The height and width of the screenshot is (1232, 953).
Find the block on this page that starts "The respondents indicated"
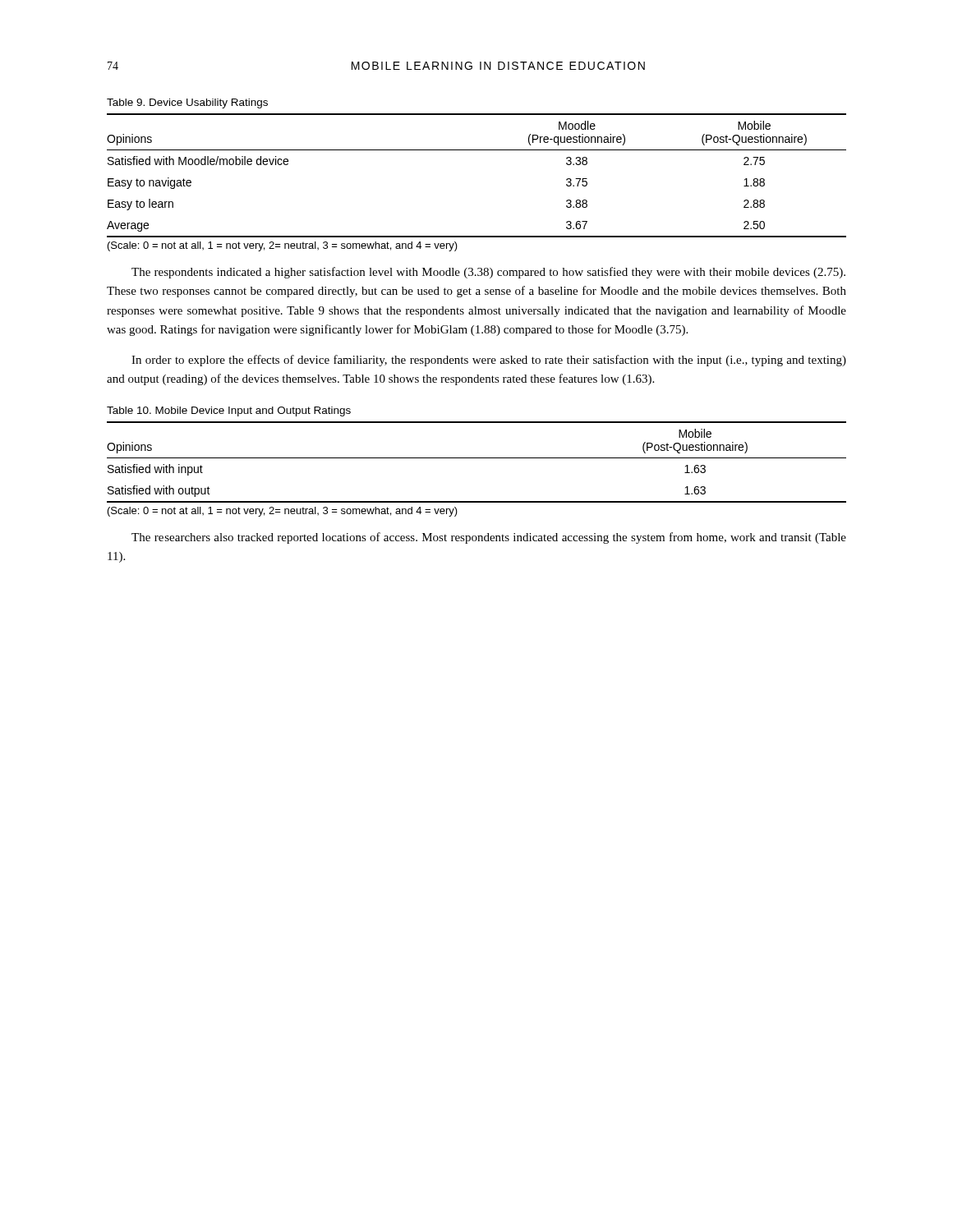(476, 300)
